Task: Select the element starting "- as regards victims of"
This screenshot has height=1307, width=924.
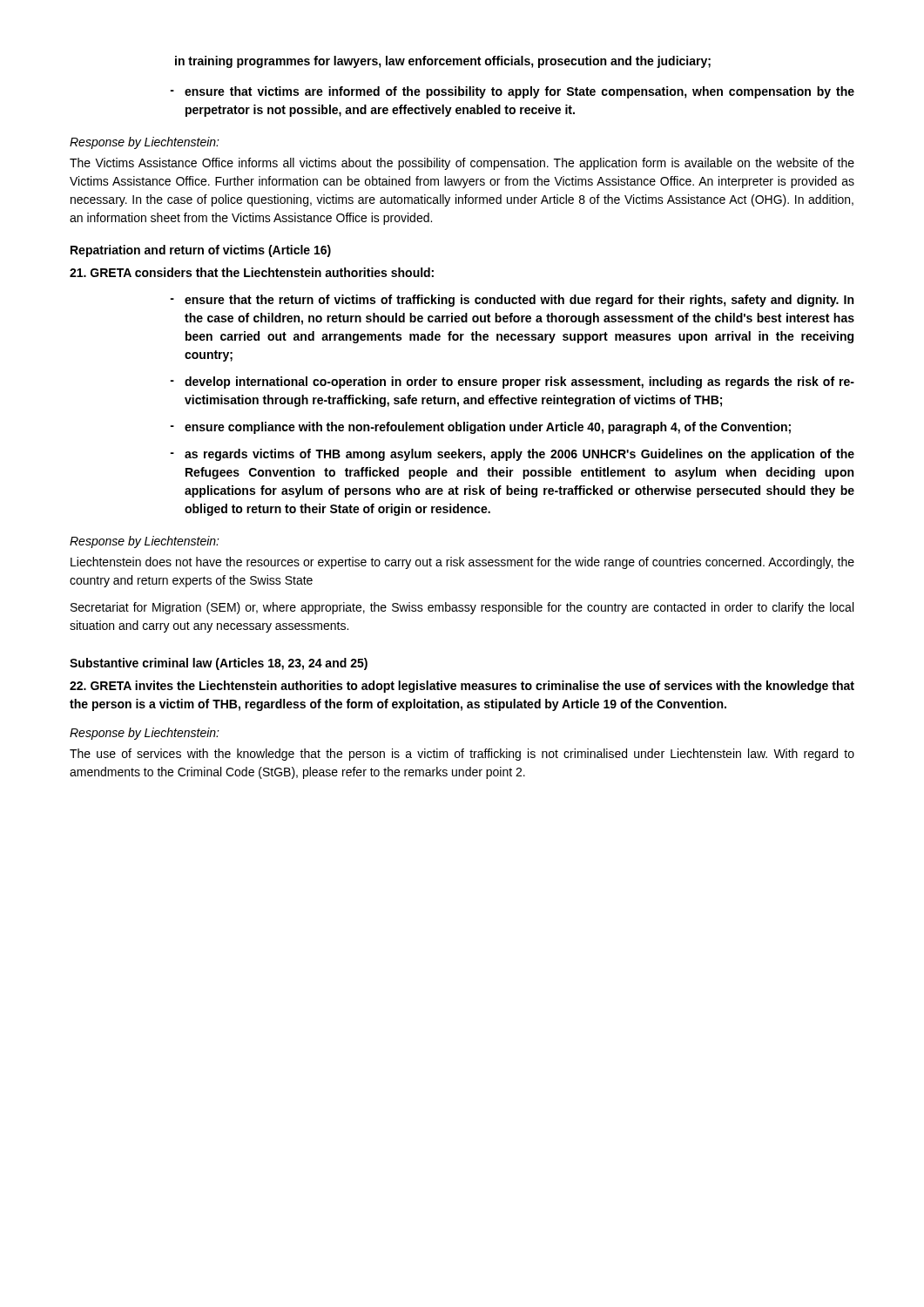Action: point(497,482)
